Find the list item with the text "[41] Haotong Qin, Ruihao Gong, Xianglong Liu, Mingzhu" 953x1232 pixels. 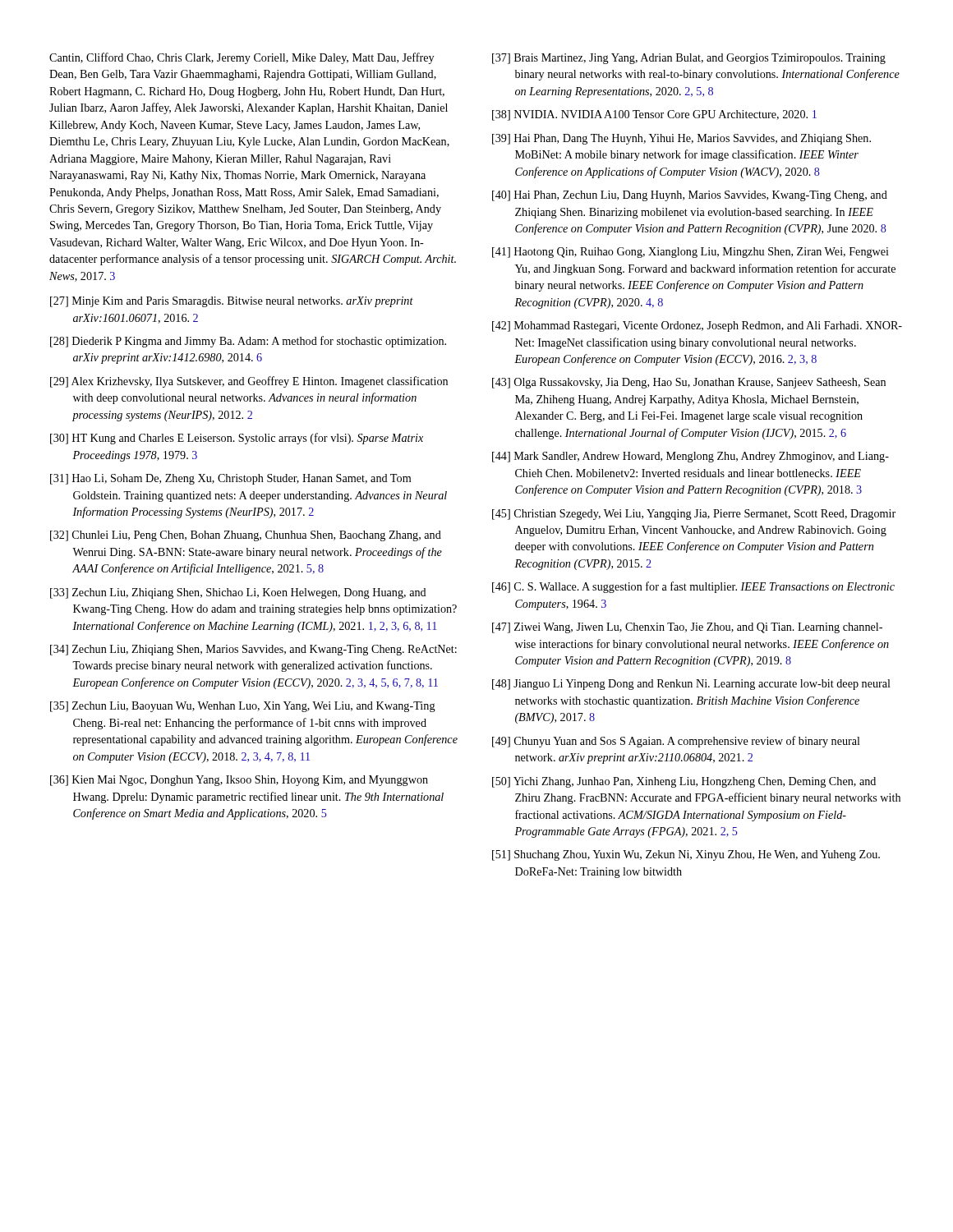coord(694,277)
